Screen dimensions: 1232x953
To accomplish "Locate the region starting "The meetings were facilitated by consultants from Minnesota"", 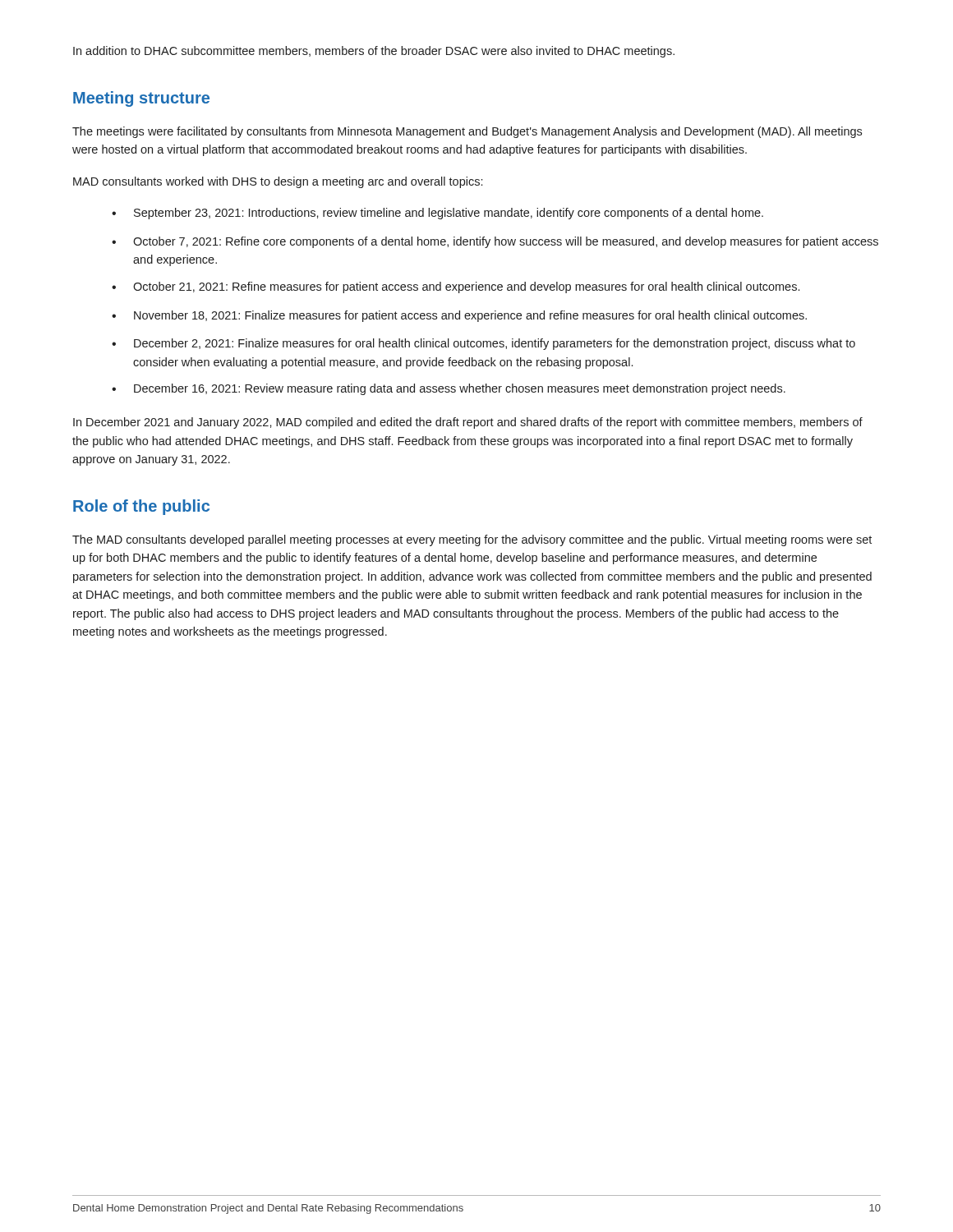I will coord(467,140).
